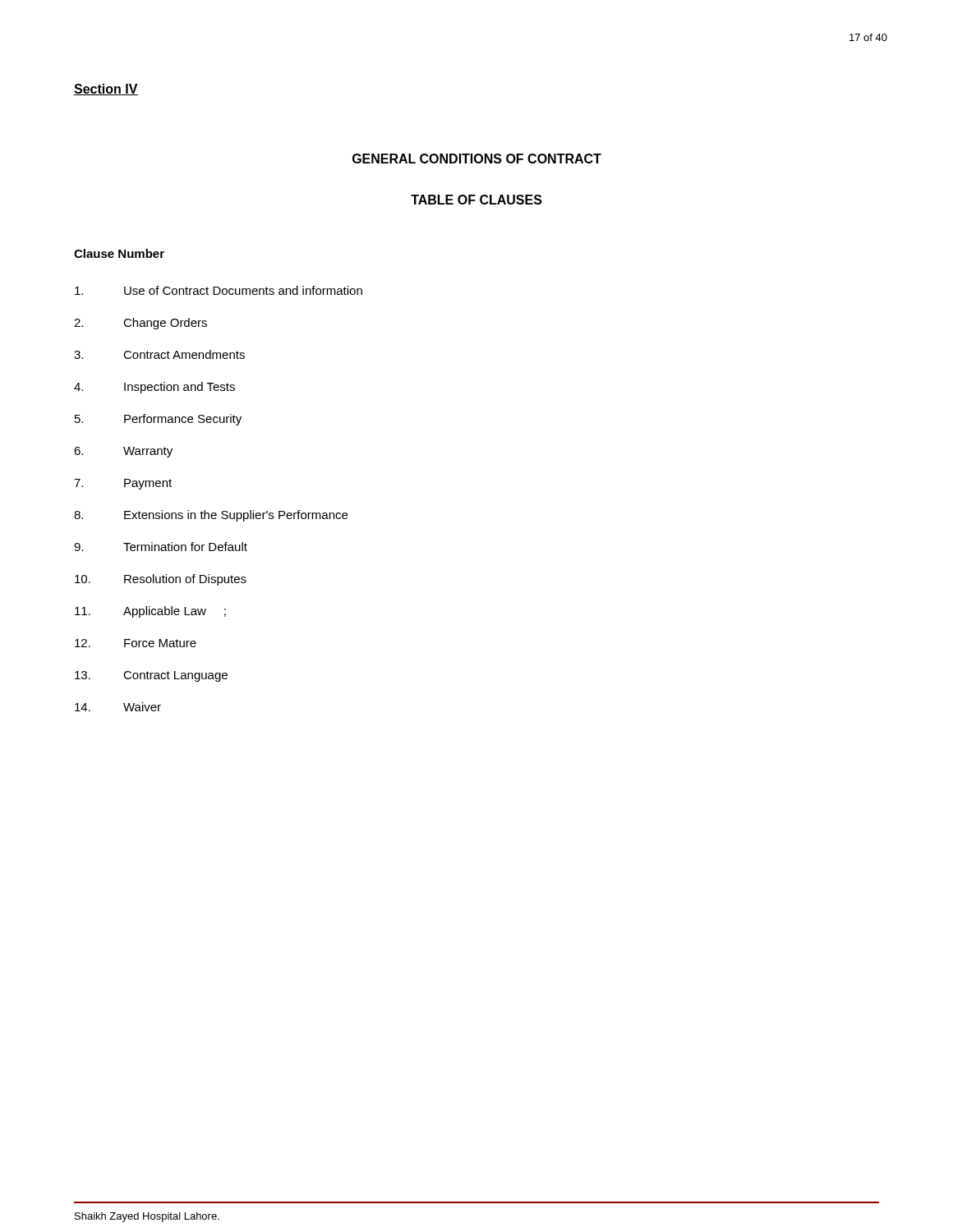The width and height of the screenshot is (953, 1232).
Task: Locate the list item with the text "11. Applicable Law ;"
Action: click(x=150, y=611)
